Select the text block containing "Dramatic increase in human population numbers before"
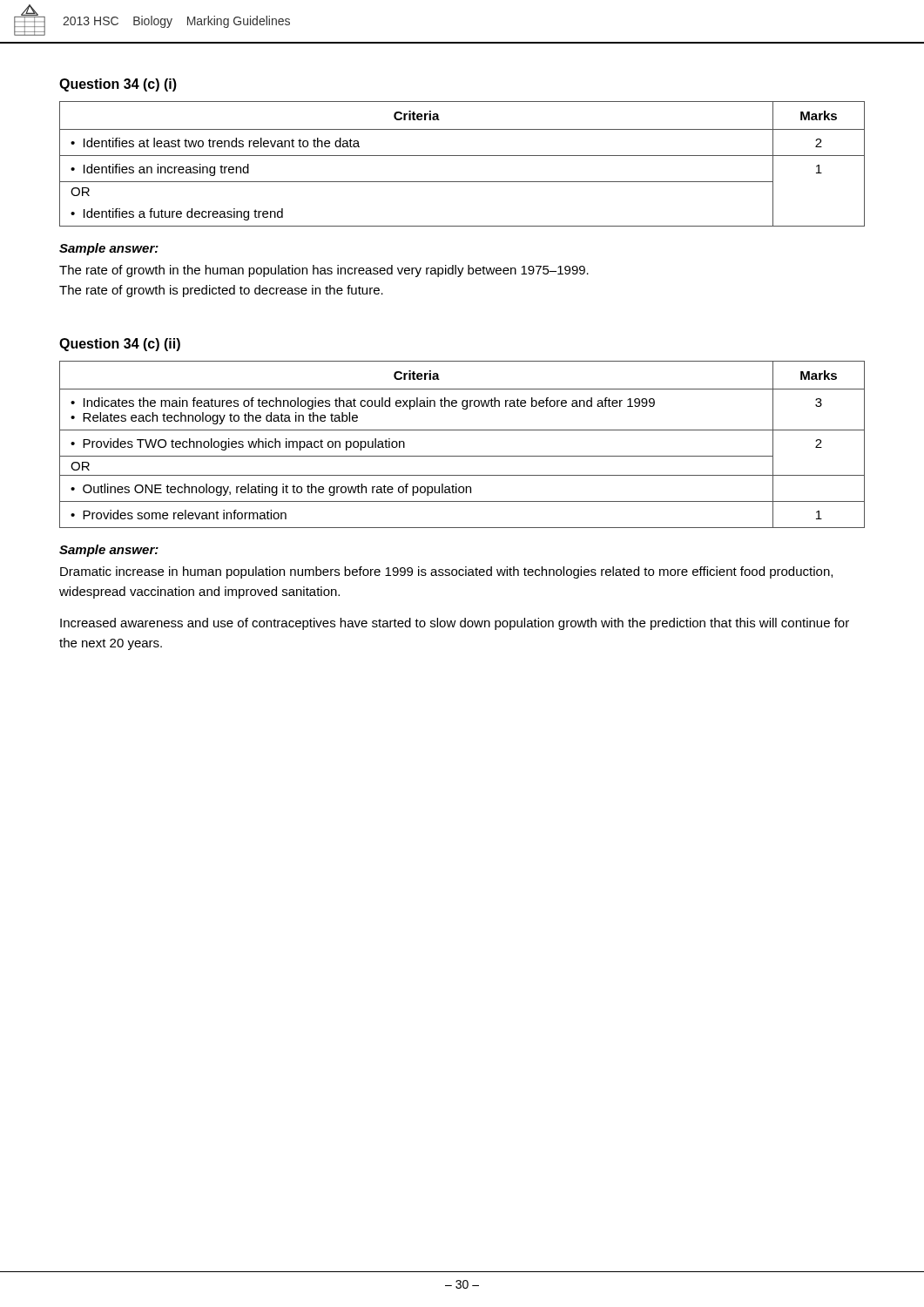Viewport: 924px width, 1307px height. (447, 581)
